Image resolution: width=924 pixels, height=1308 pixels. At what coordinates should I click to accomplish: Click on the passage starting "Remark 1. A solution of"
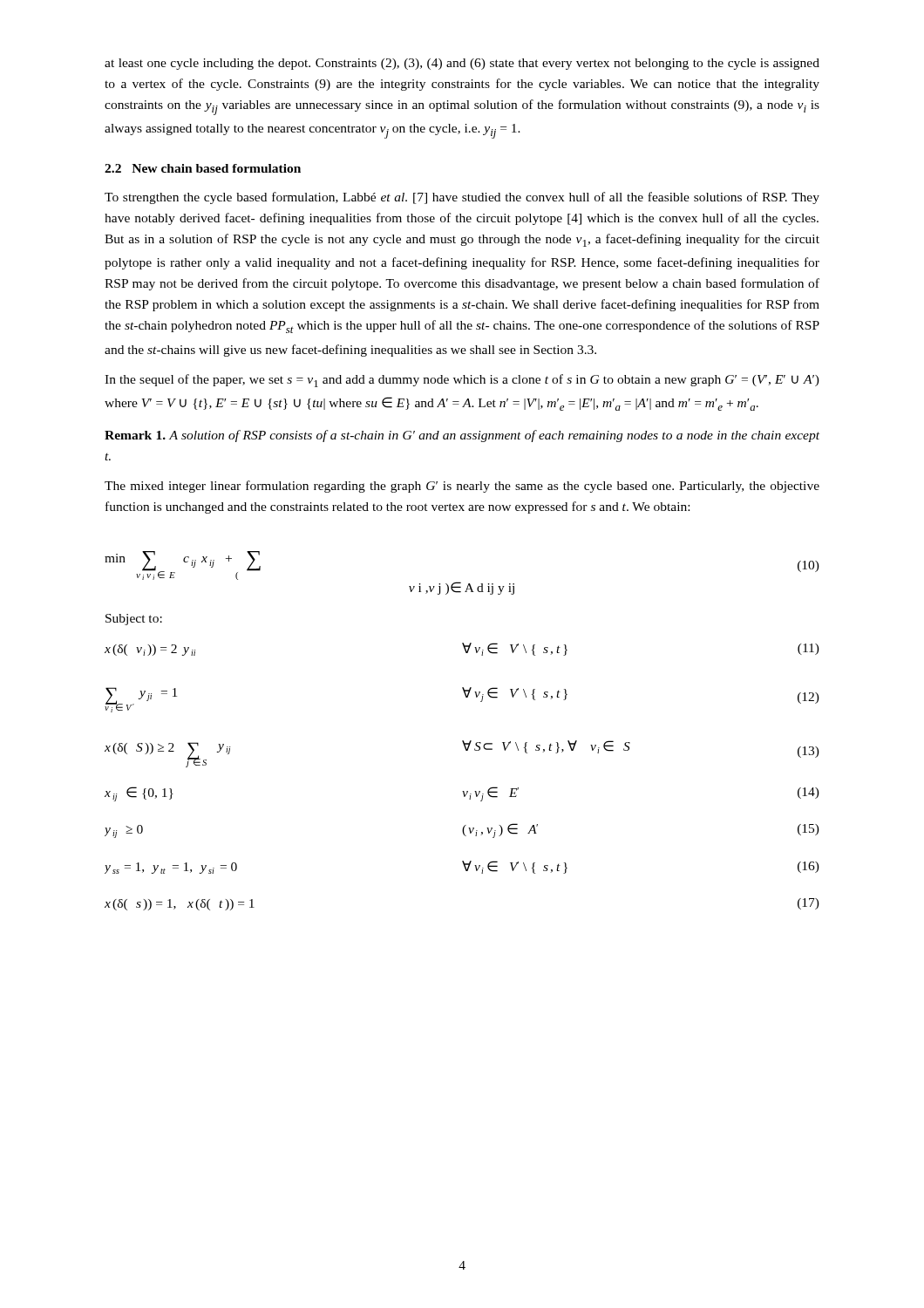coord(462,445)
